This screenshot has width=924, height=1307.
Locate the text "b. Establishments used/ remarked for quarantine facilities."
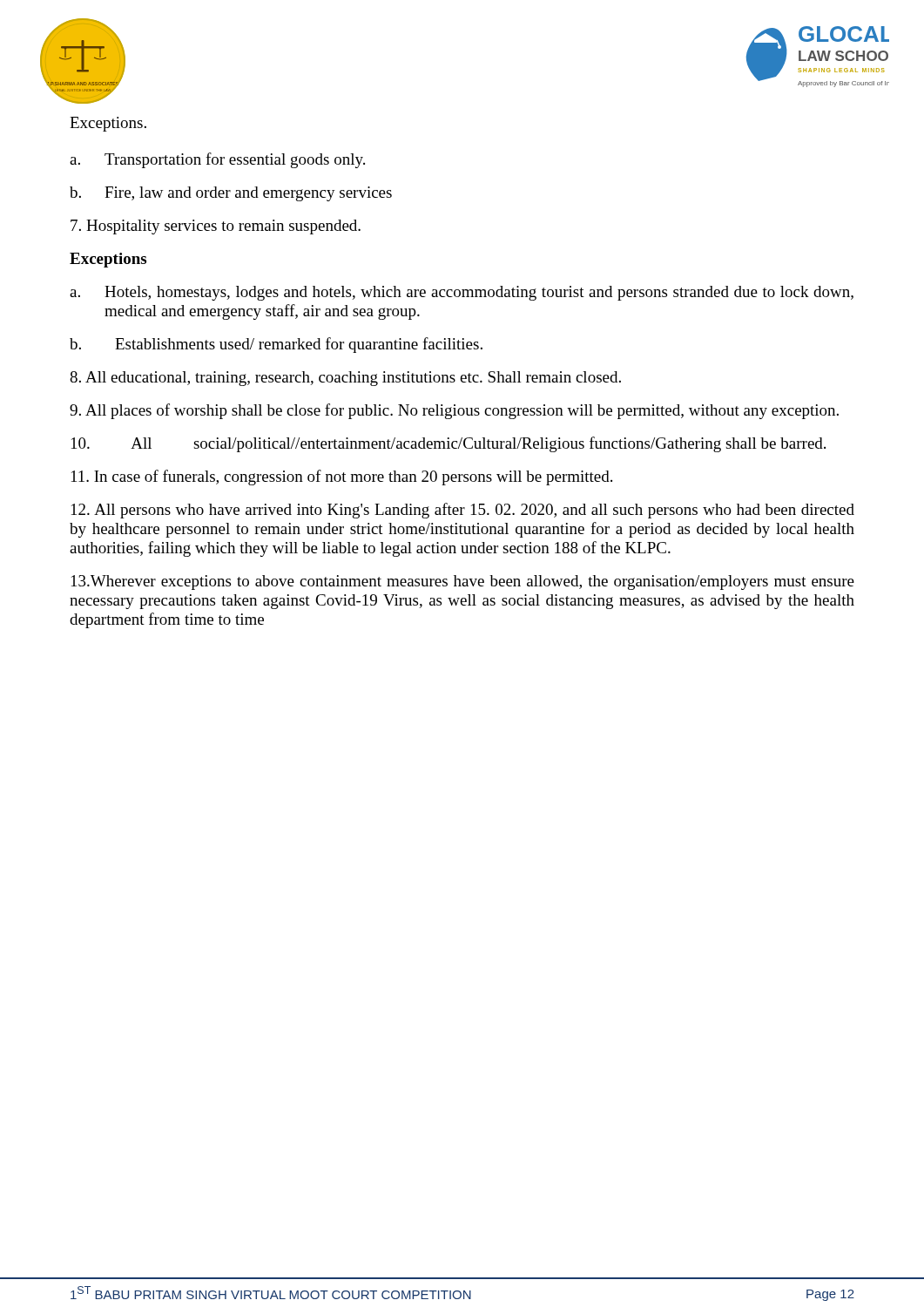click(277, 344)
